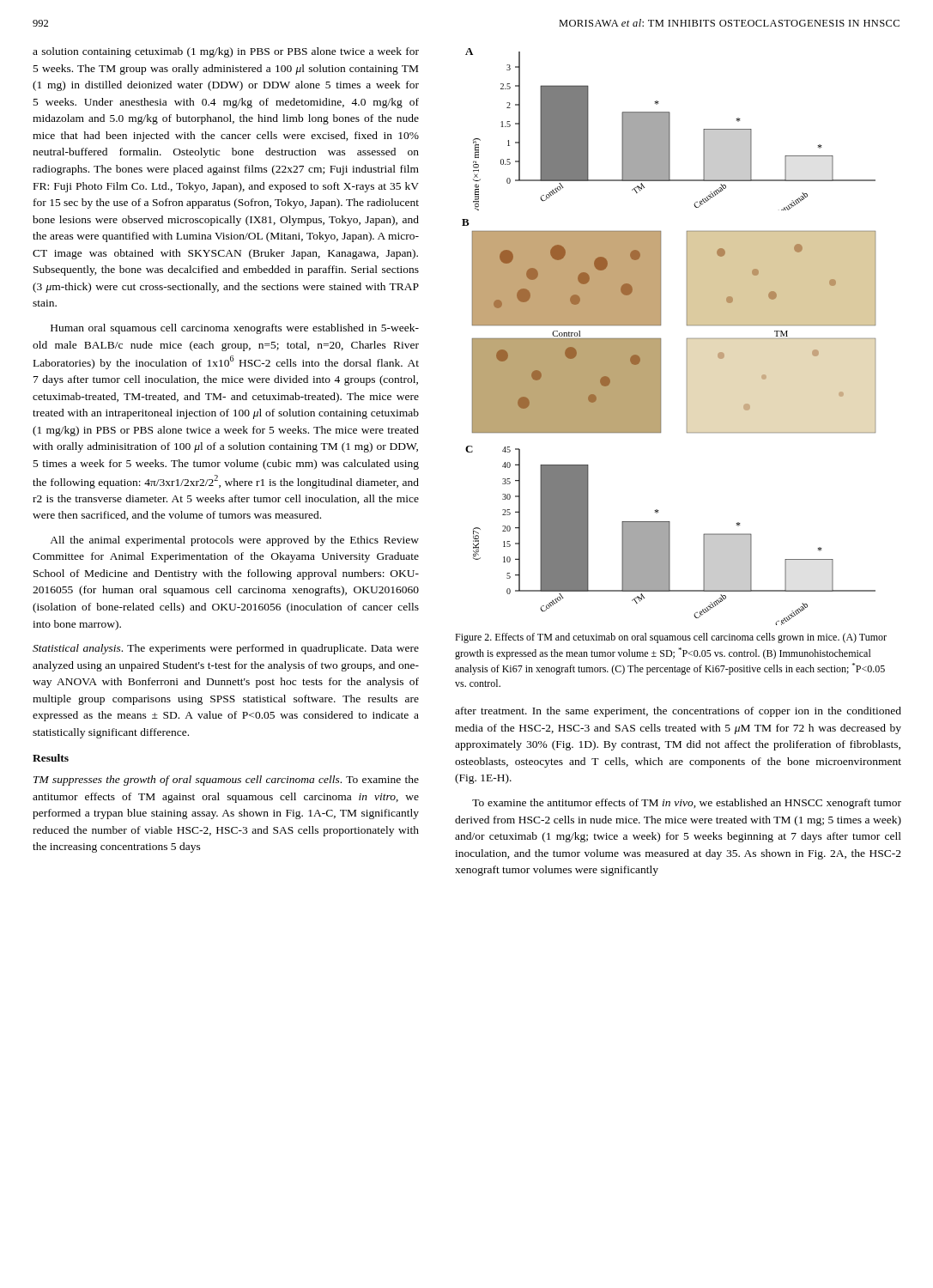
Task: Point to the caption beginning "Figure 2. Effects"
Action: click(671, 660)
